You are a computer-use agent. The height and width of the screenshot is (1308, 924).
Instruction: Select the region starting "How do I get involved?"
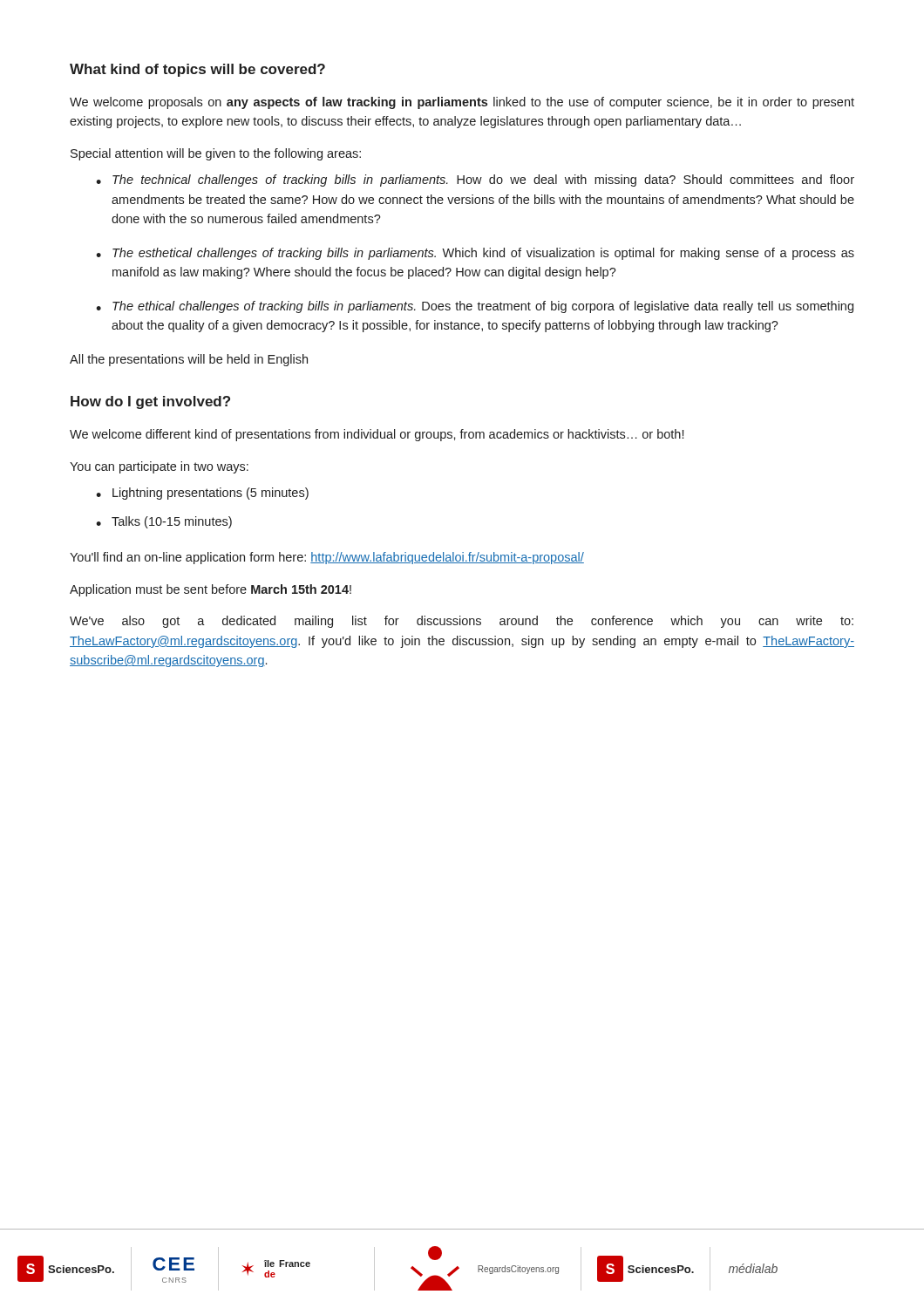pyautogui.click(x=150, y=402)
